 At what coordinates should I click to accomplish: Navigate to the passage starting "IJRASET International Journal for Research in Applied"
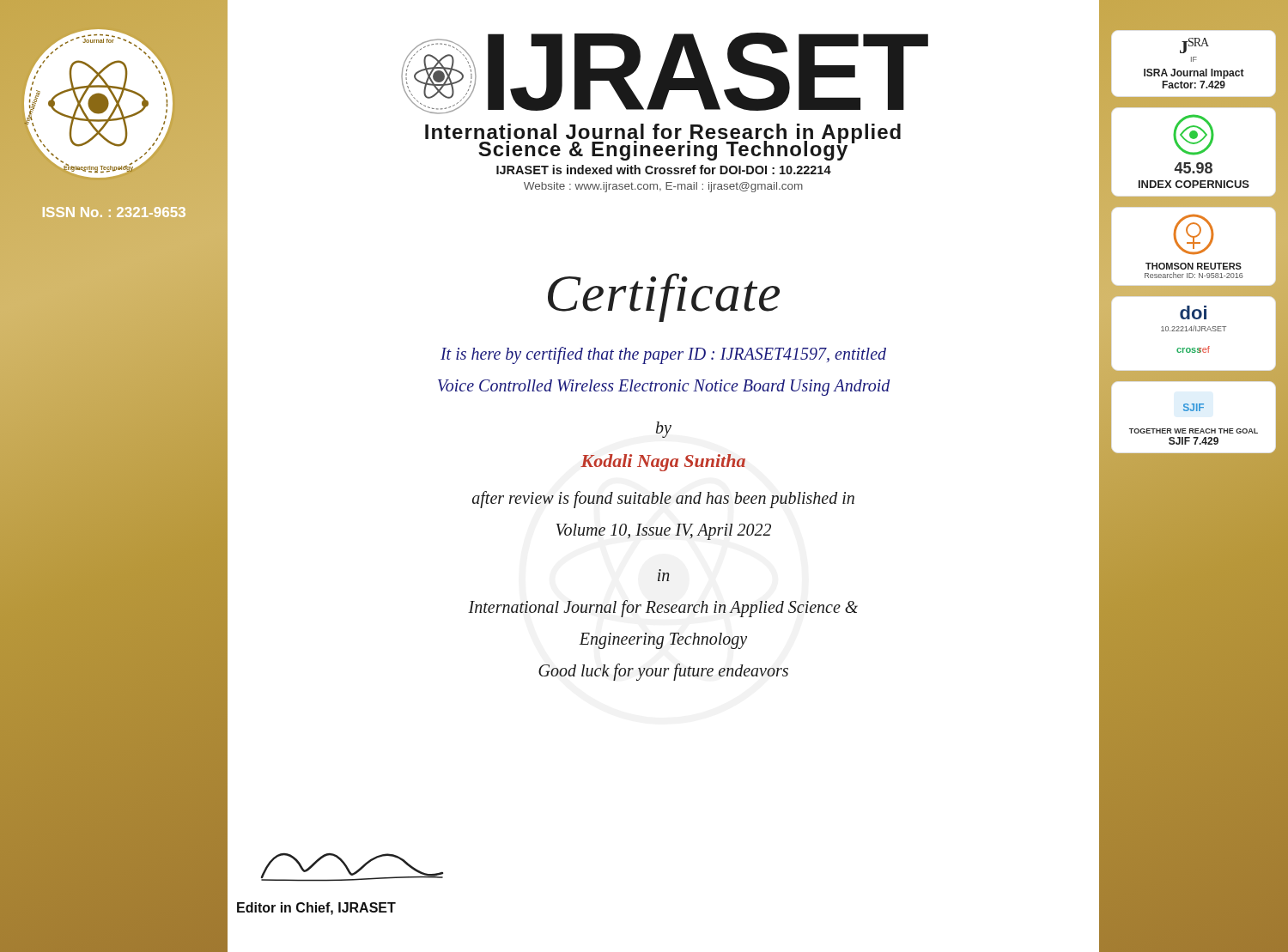click(663, 101)
